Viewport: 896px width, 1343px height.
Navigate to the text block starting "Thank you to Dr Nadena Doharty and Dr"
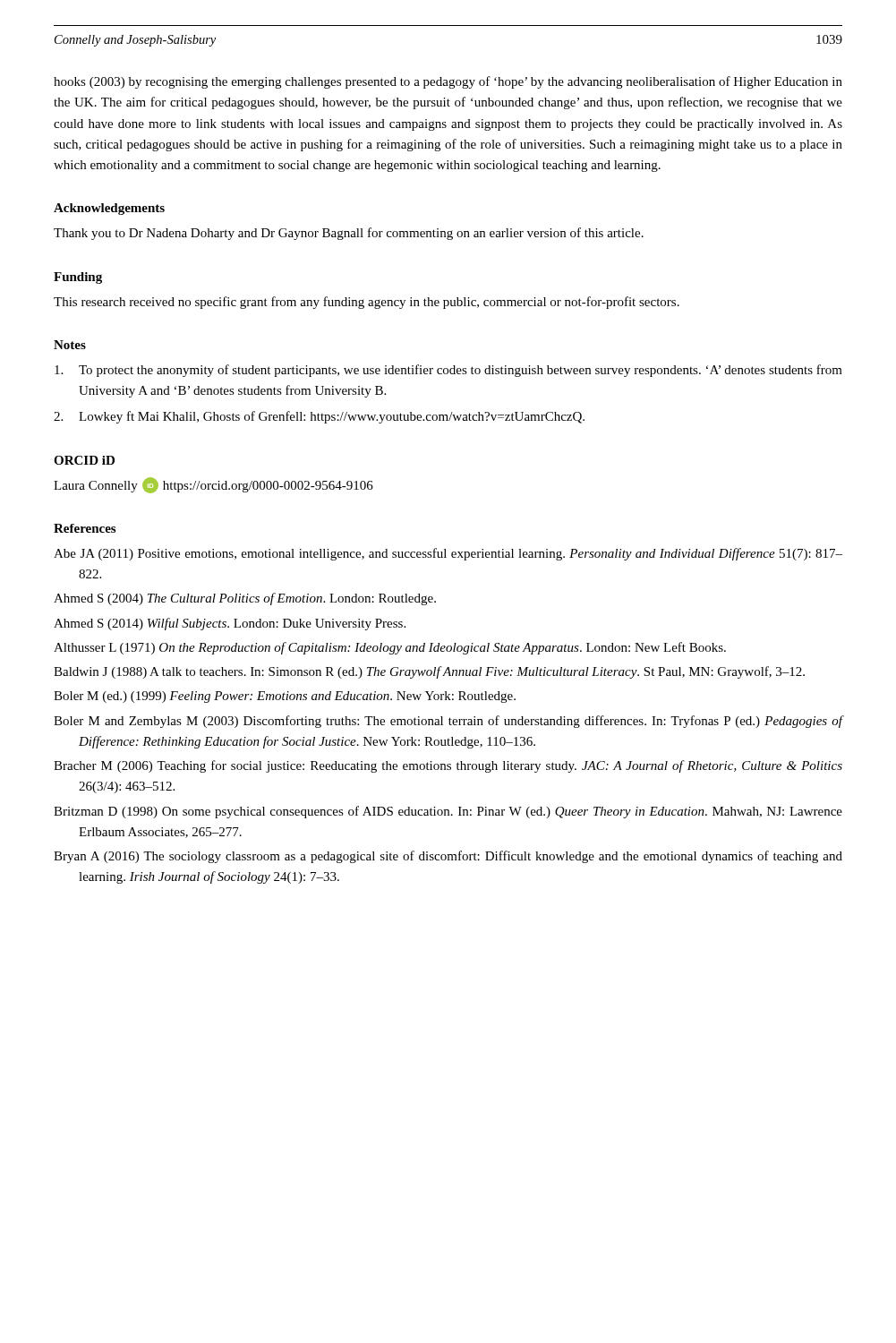tap(349, 233)
